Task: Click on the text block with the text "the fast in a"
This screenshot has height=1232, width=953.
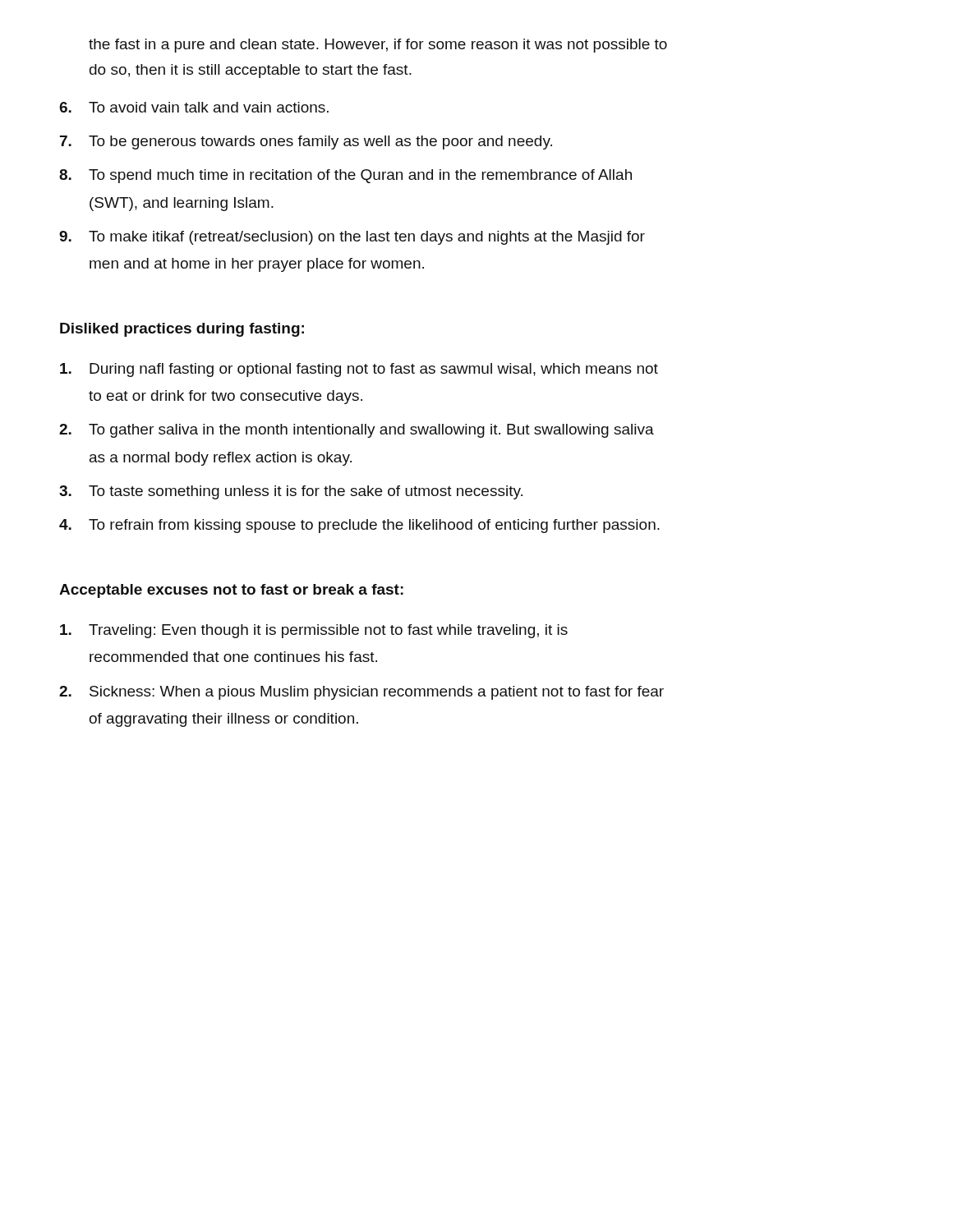Action: point(378,57)
